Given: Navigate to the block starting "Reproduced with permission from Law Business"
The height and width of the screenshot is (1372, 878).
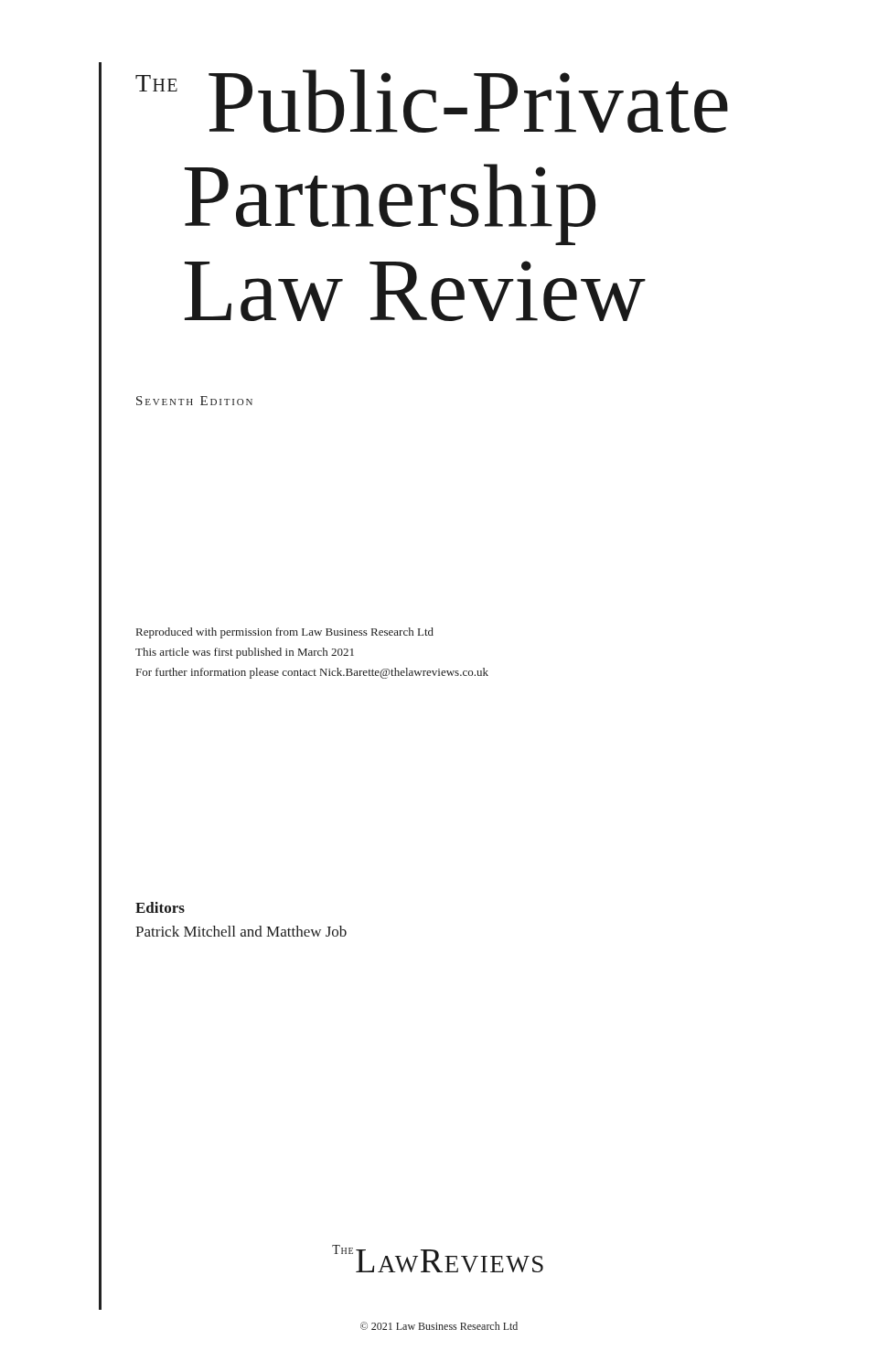Looking at the screenshot, I should click(x=312, y=652).
